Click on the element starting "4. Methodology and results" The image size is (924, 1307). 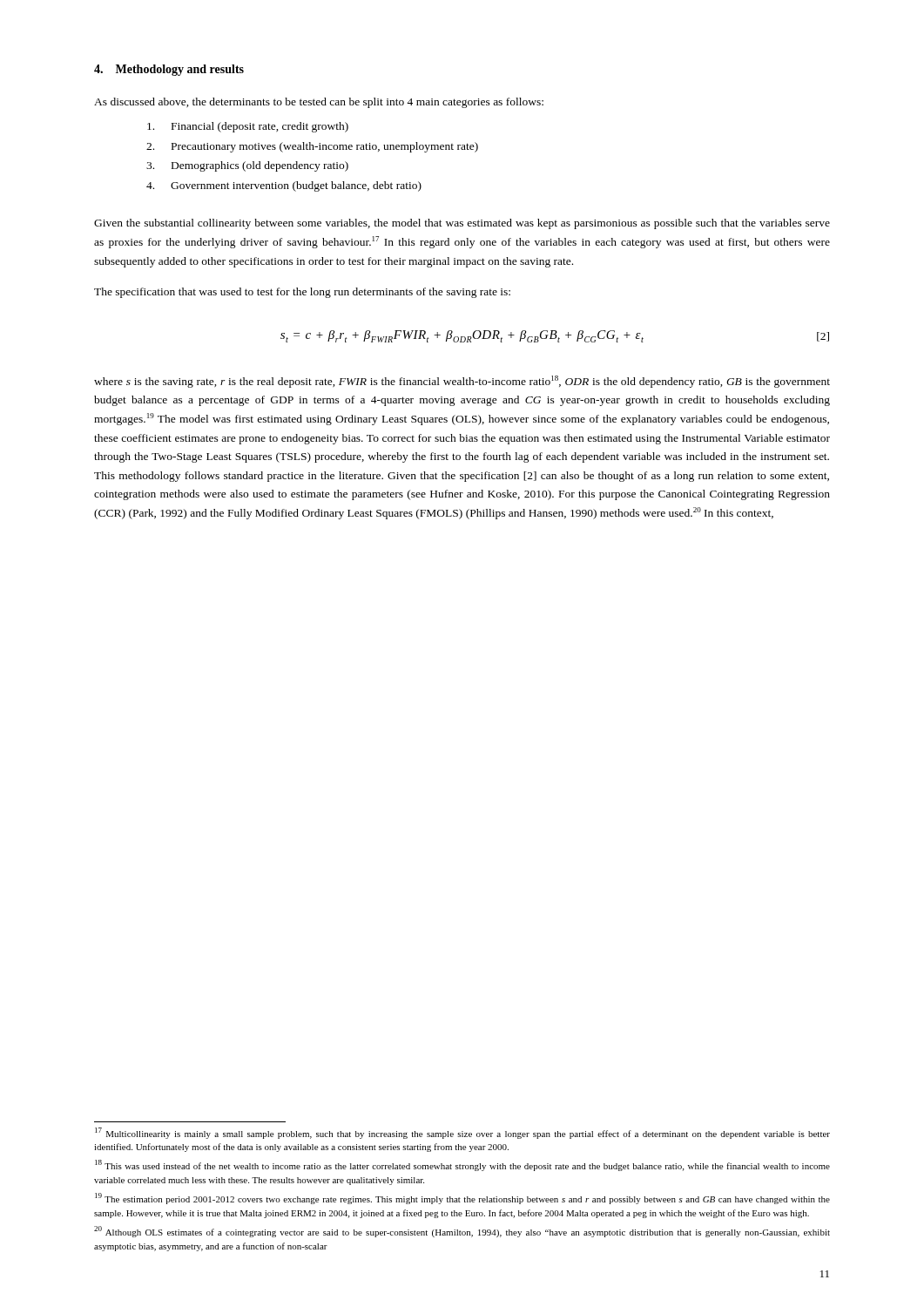pos(169,69)
